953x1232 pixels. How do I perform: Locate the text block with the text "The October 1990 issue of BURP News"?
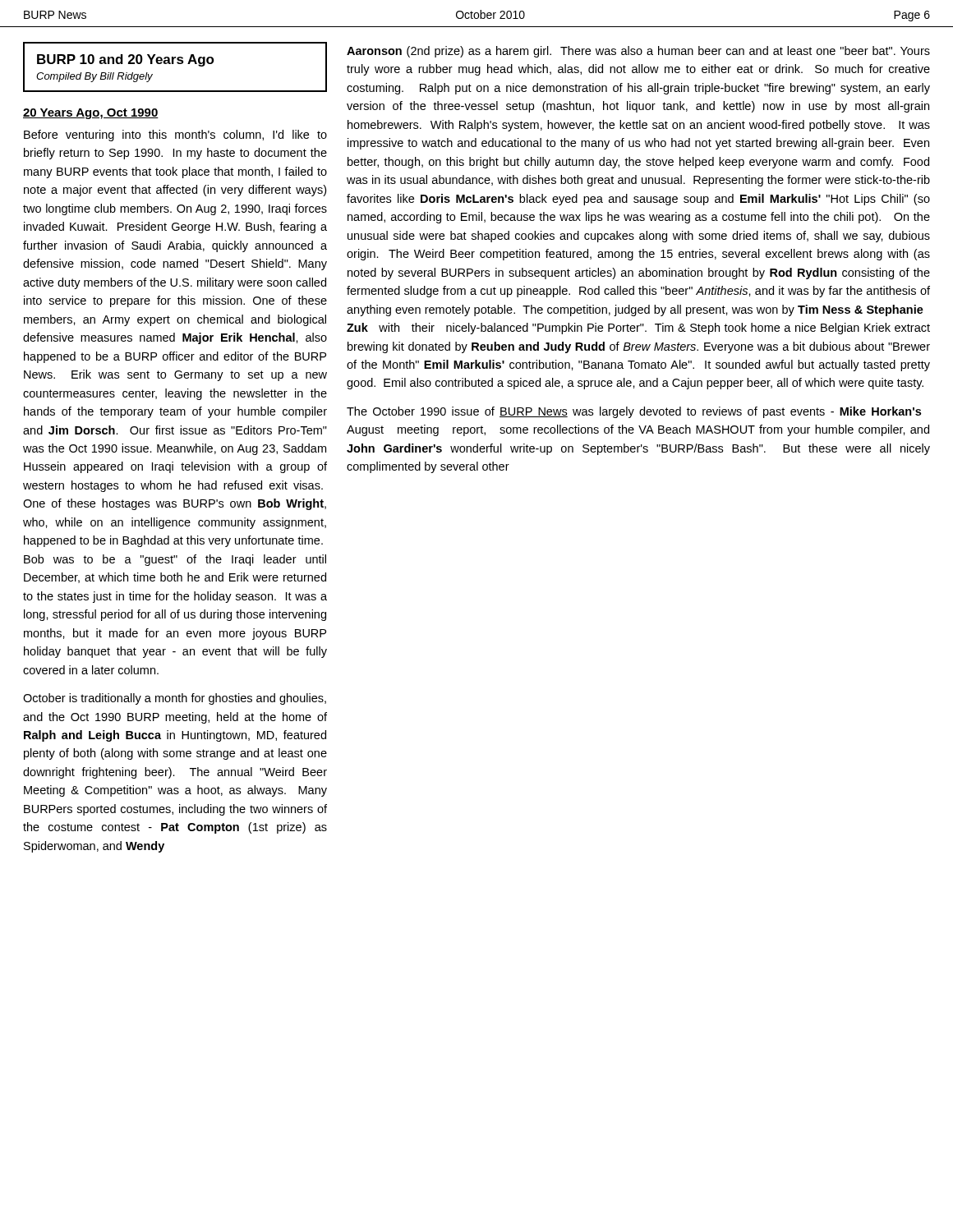point(638,439)
